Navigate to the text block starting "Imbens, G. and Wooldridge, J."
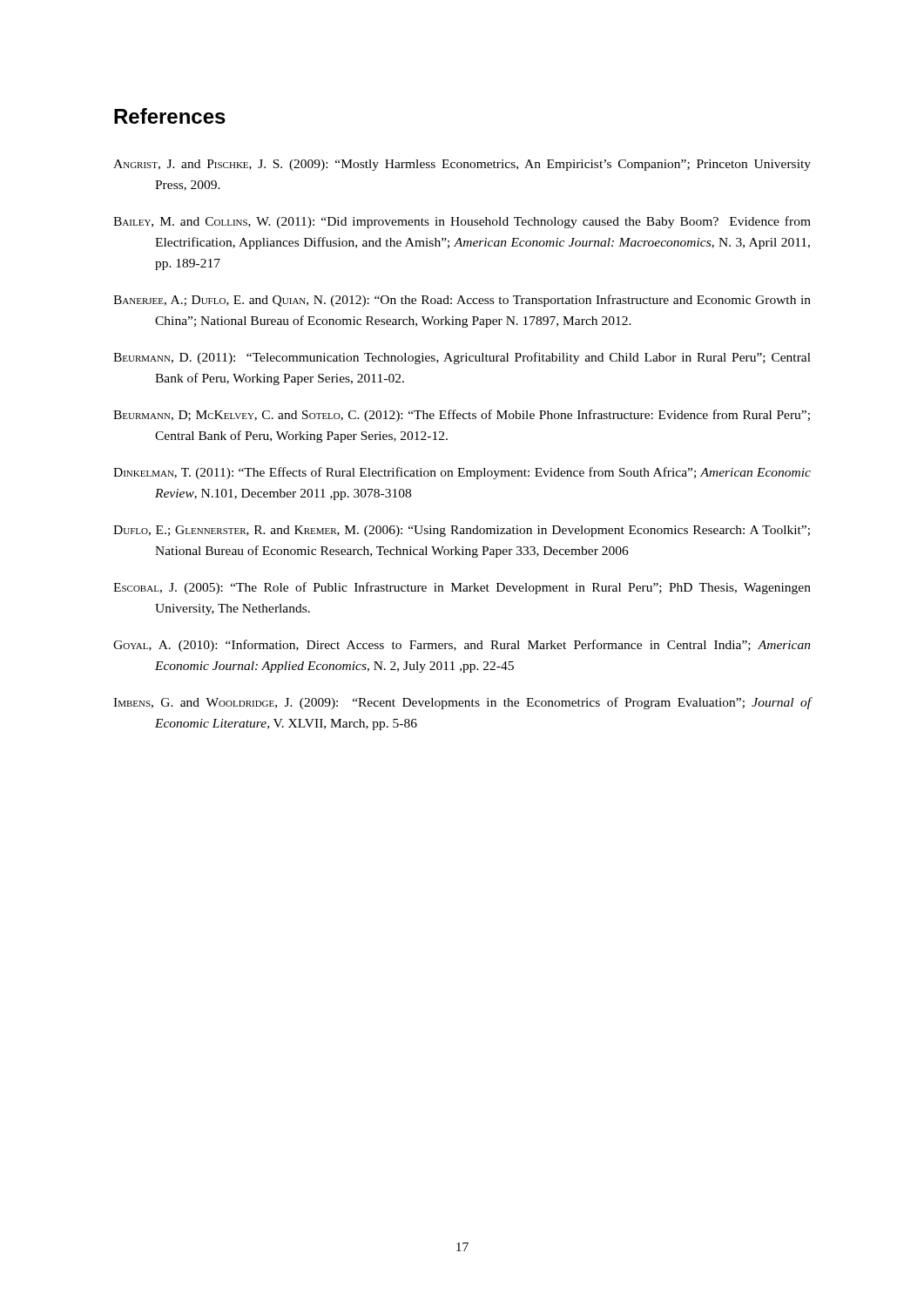Screen dimensions: 1307x924 462,713
